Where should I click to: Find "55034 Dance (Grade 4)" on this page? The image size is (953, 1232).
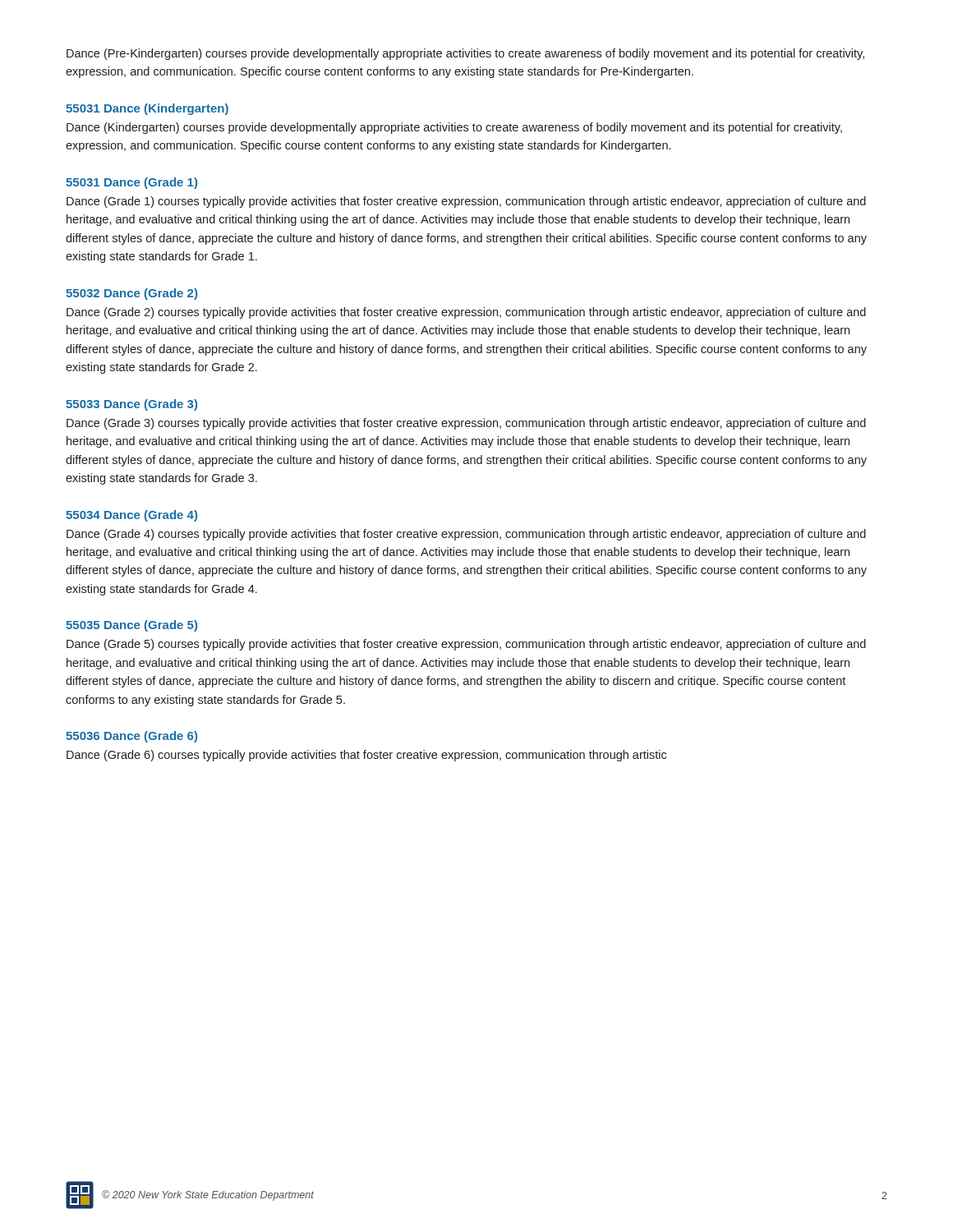click(x=132, y=514)
